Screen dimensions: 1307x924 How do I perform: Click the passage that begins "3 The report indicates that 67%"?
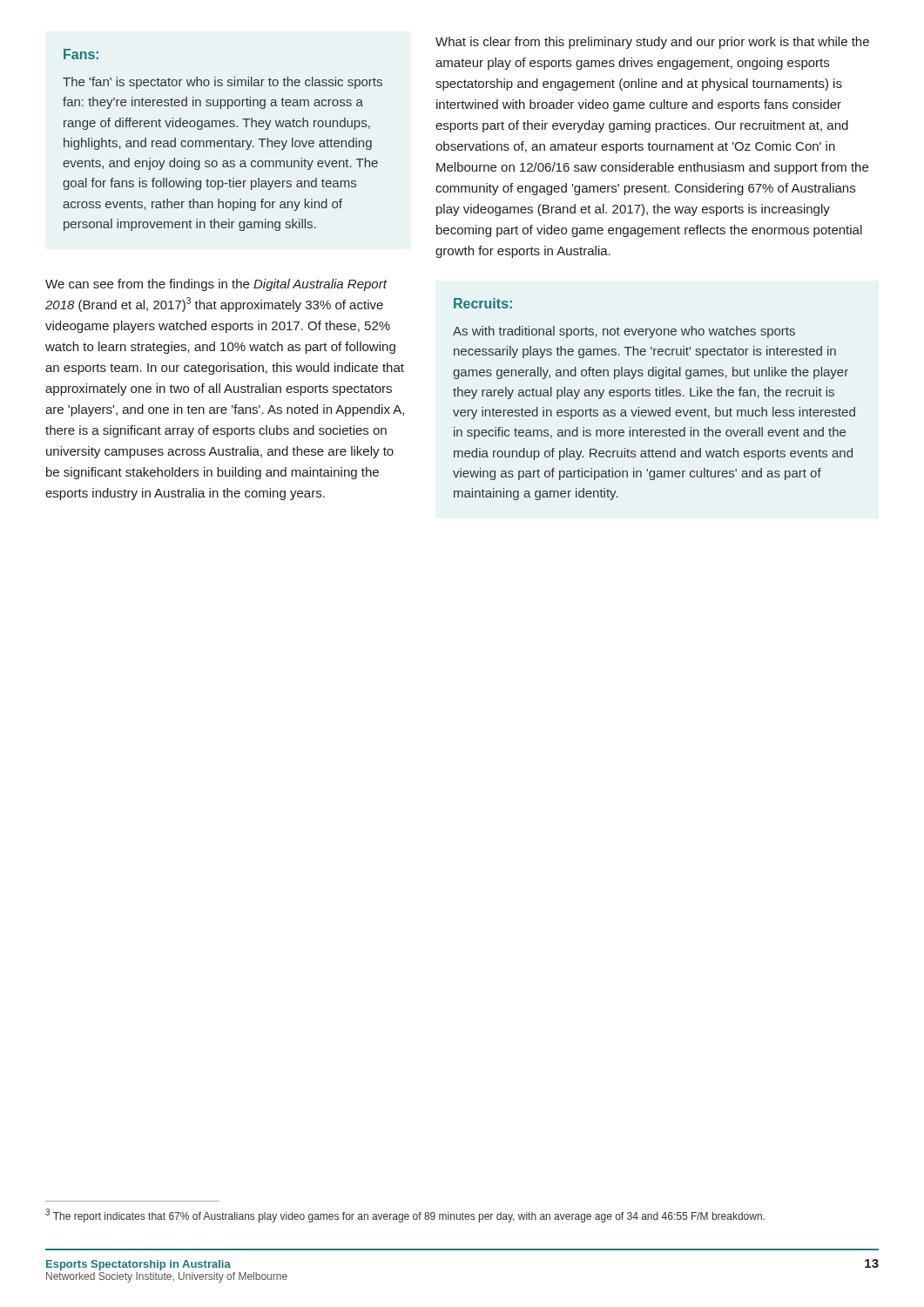point(405,1215)
